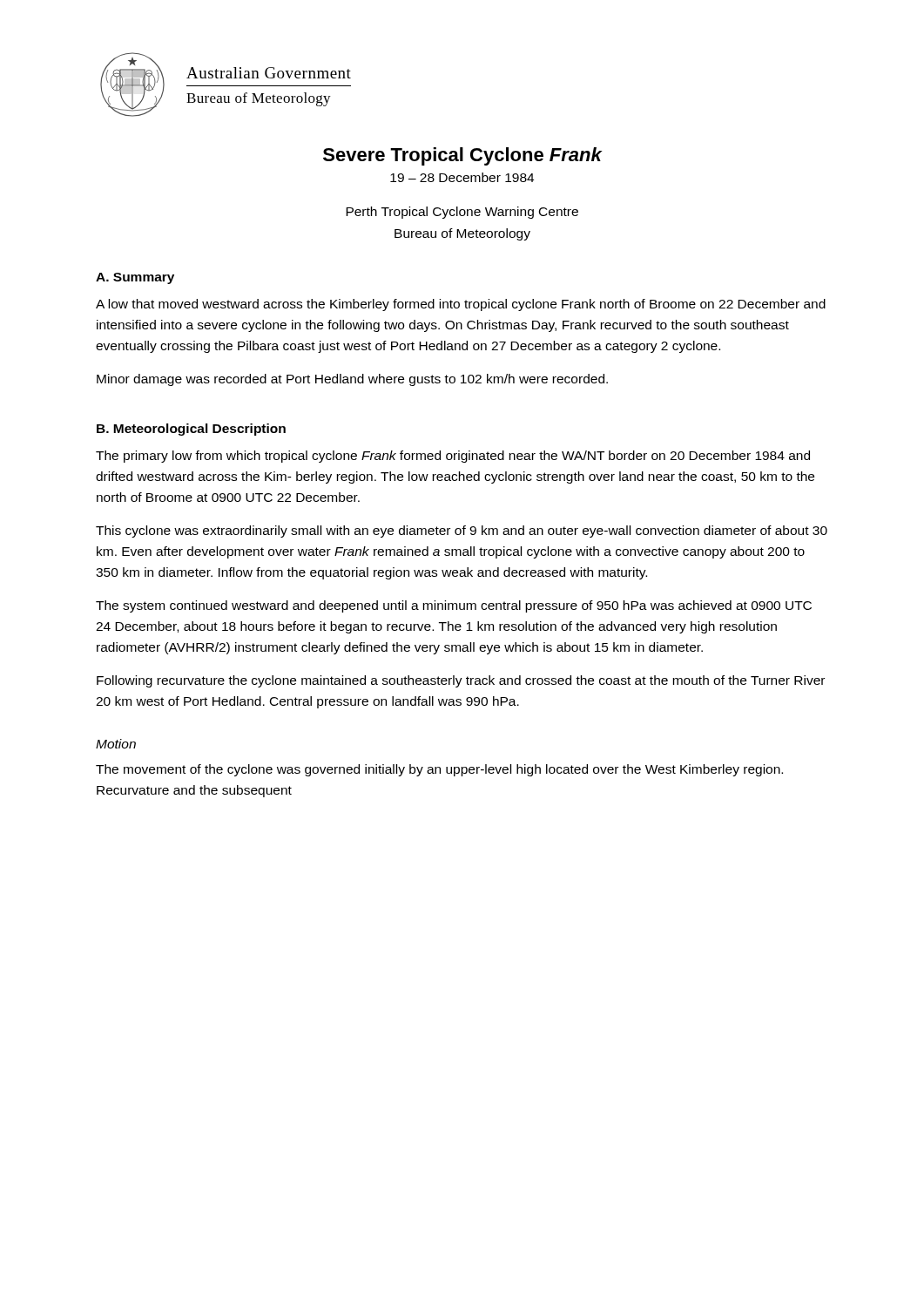Viewport: 924px width, 1307px height.
Task: Point to the block beginning "Following recurvature the cyclone maintained a southeasterly track"
Action: pos(460,690)
